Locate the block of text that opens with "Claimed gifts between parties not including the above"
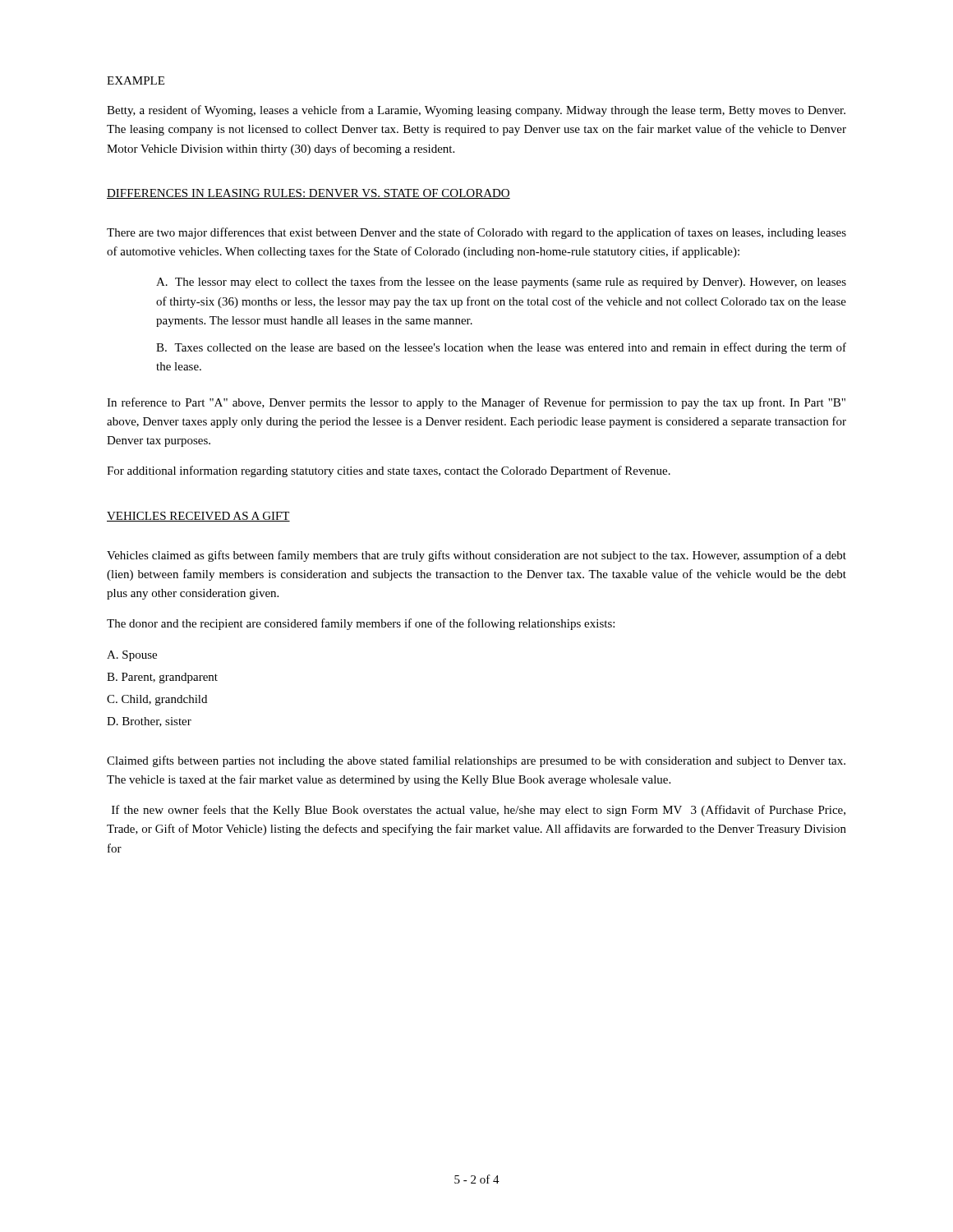The height and width of the screenshot is (1232, 953). [476, 770]
